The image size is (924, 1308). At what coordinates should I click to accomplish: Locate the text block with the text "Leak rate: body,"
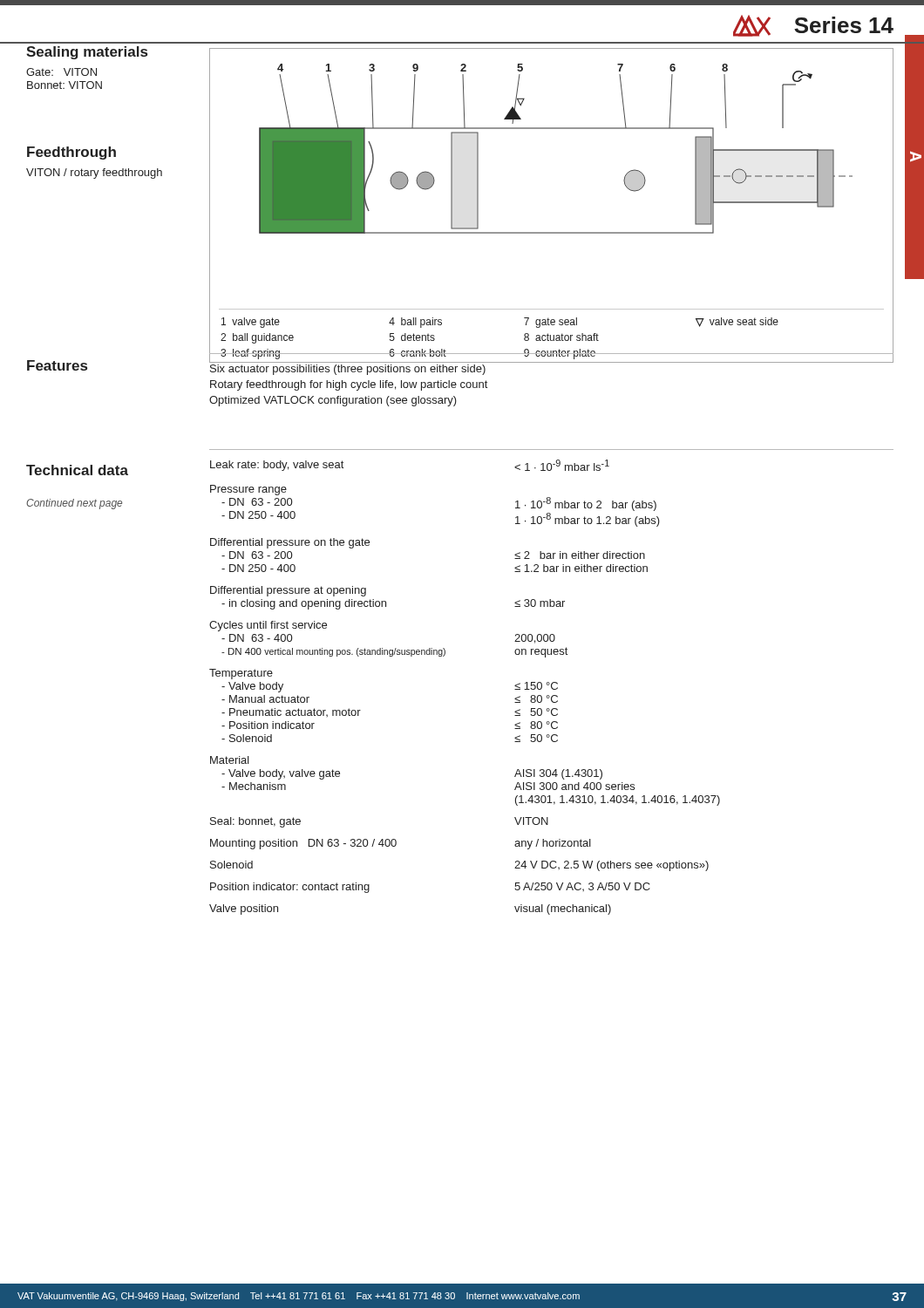coord(551,686)
